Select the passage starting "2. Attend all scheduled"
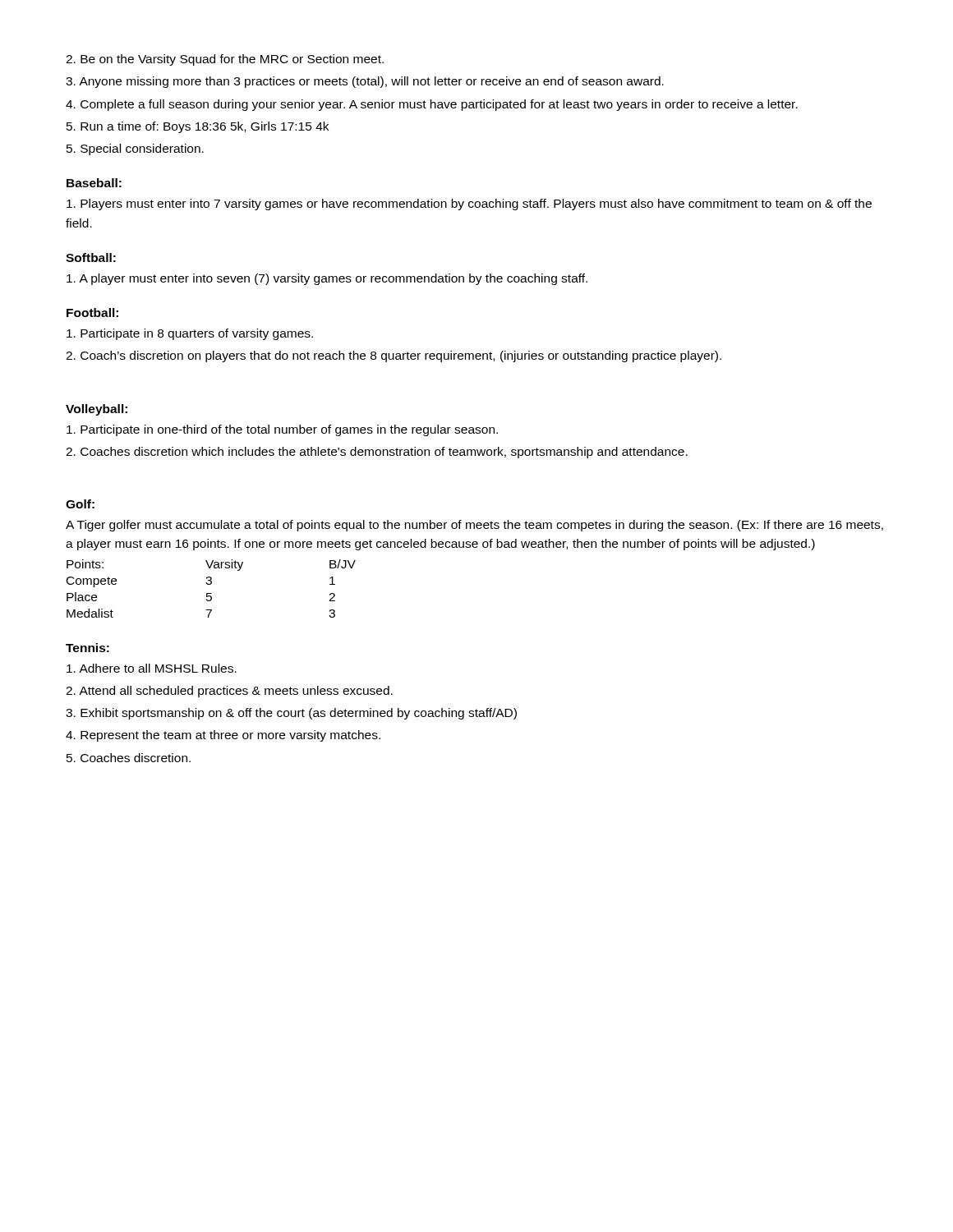The width and height of the screenshot is (953, 1232). 230,690
